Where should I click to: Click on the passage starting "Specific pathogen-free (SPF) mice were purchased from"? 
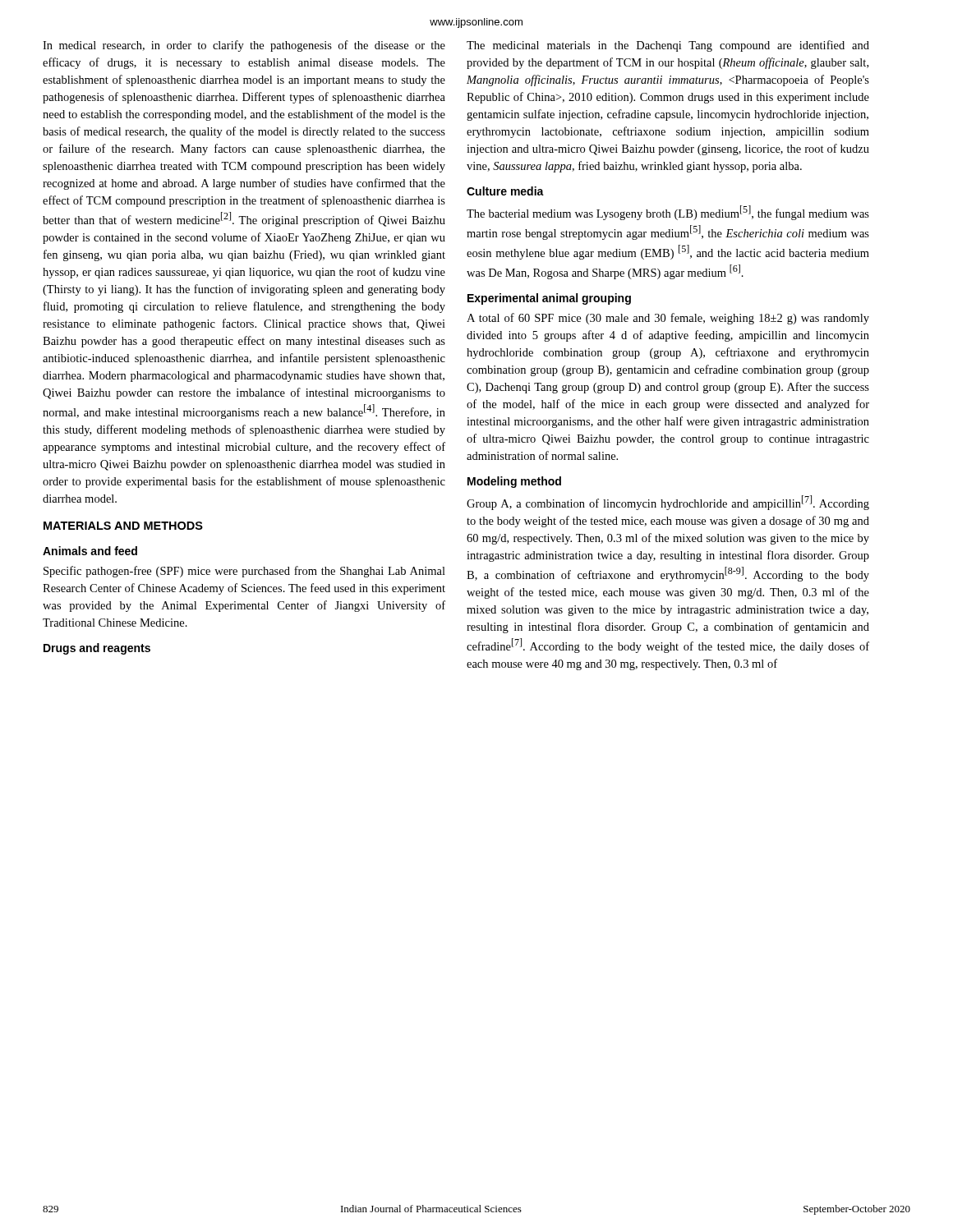(244, 597)
